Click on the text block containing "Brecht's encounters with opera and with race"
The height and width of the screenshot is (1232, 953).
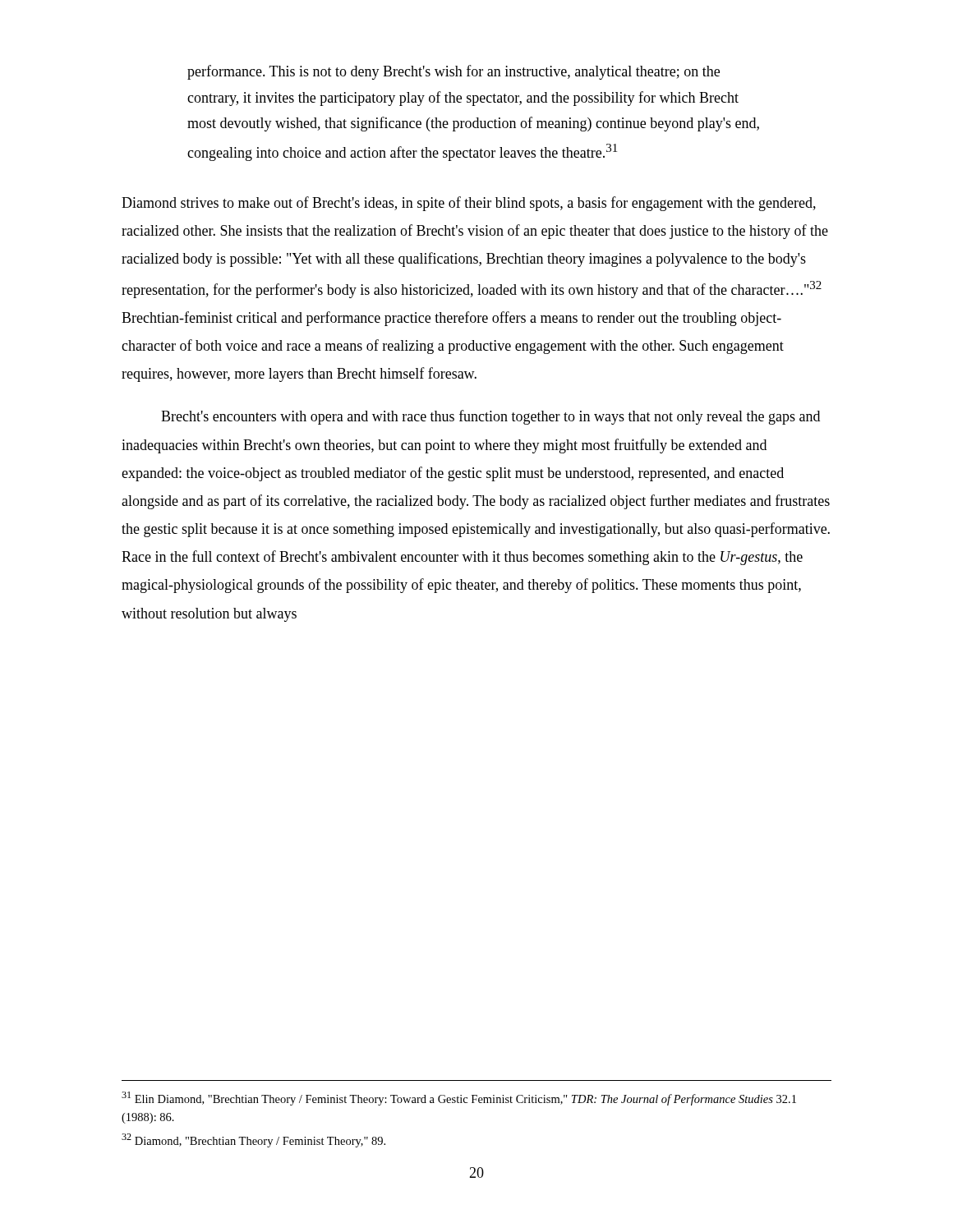pyautogui.click(x=476, y=515)
